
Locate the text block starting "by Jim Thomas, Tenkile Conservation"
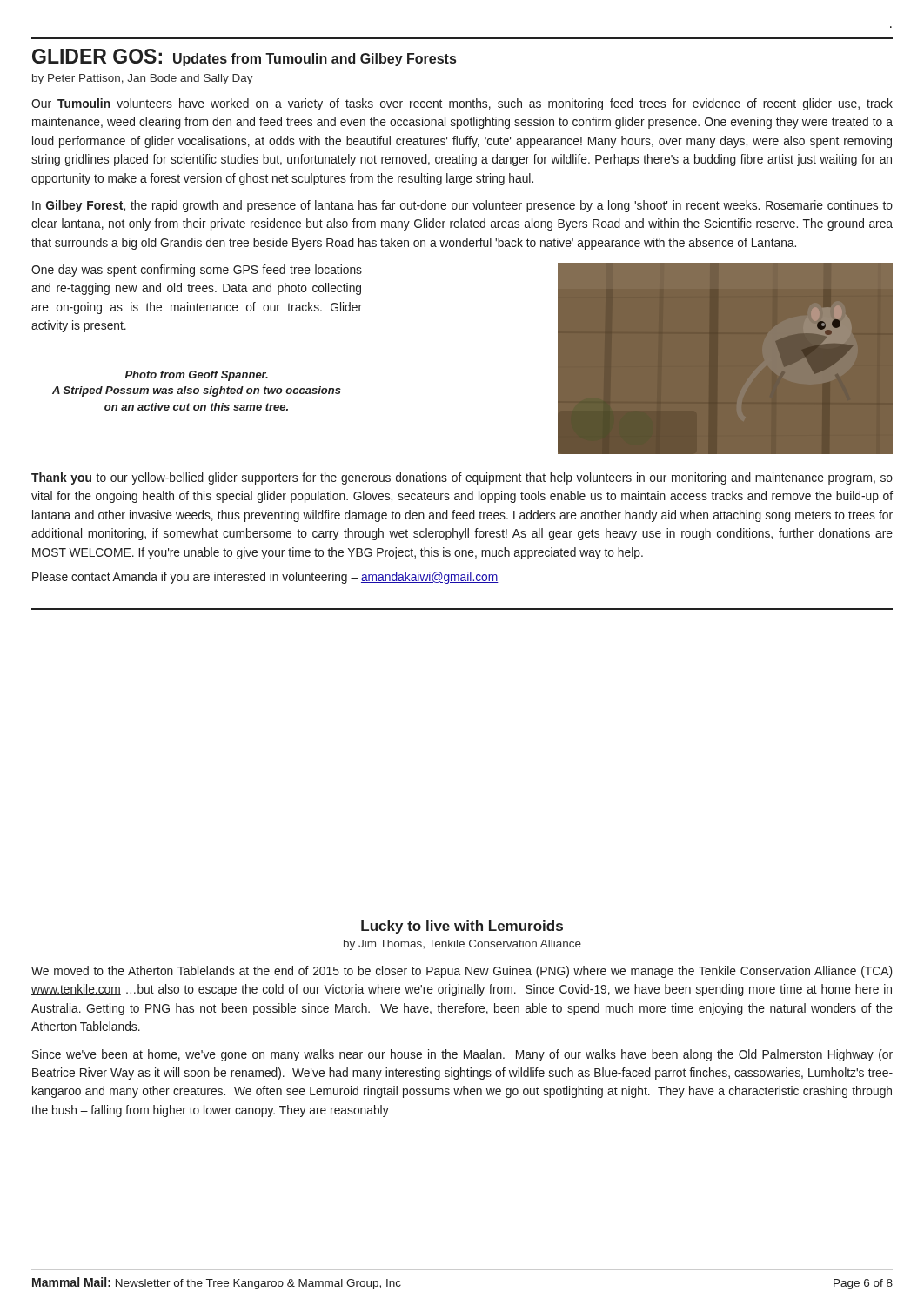(462, 944)
